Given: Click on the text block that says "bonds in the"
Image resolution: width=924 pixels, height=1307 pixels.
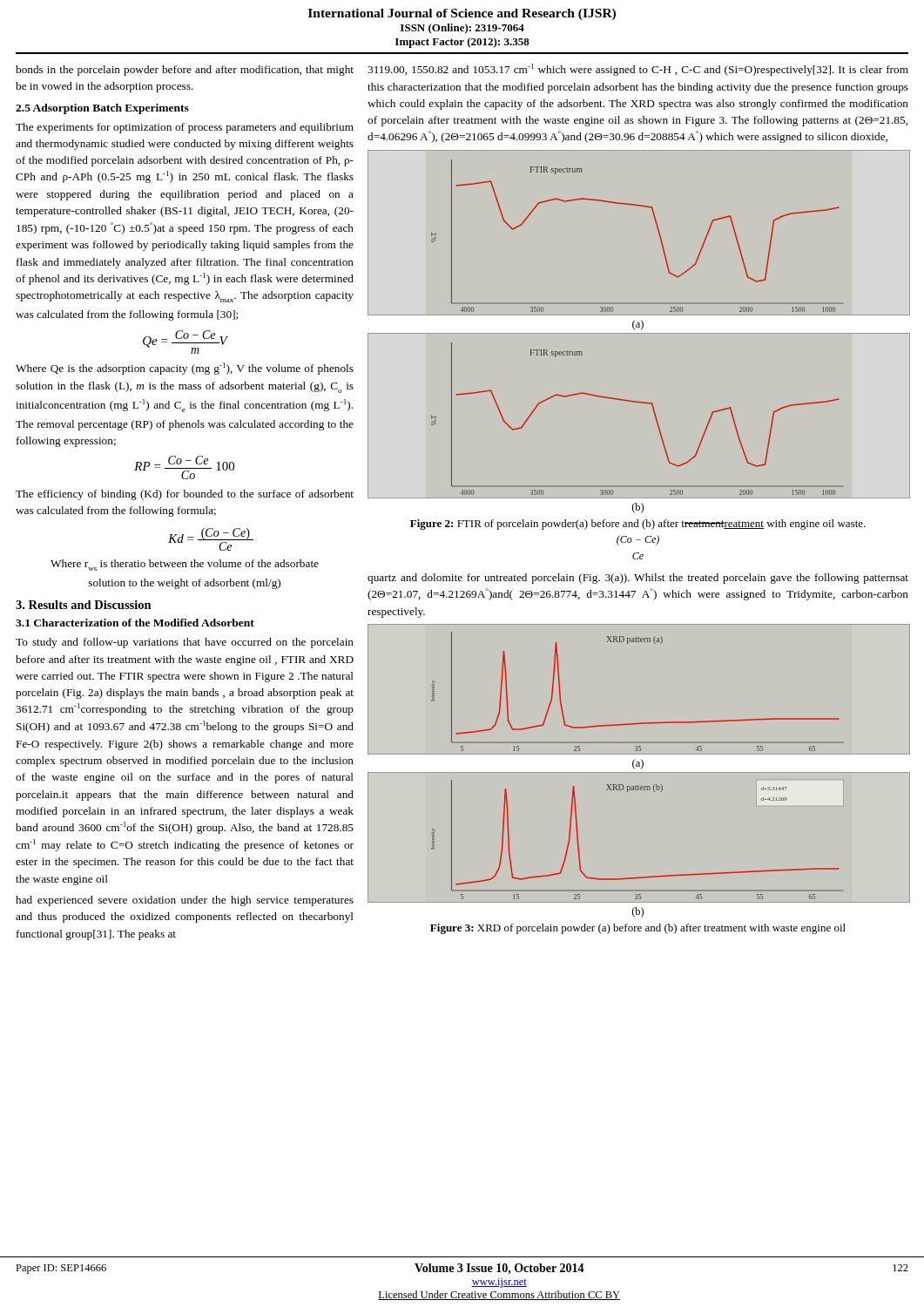Looking at the screenshot, I should (x=185, y=78).
